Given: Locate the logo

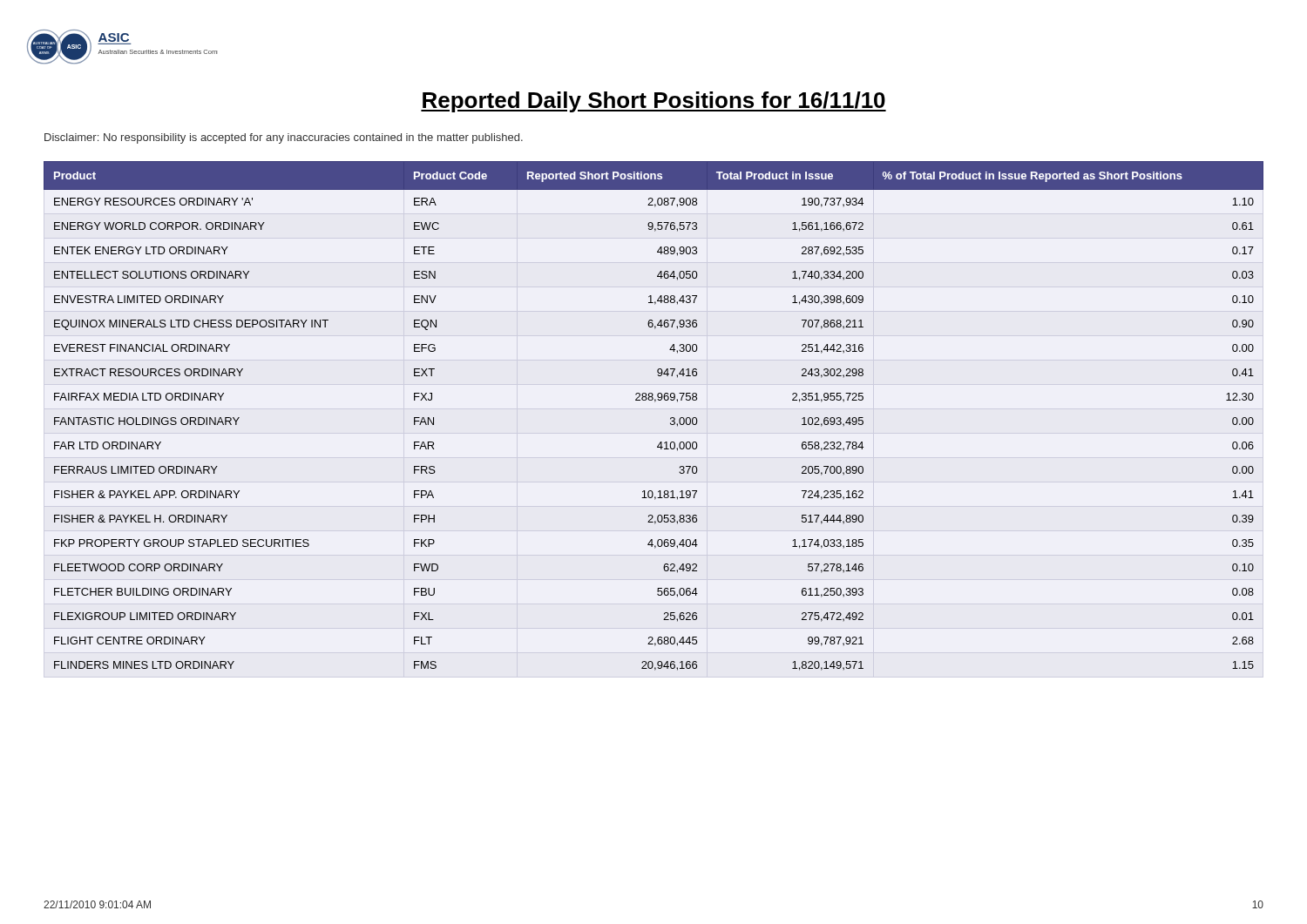Looking at the screenshot, I should tap(122, 48).
